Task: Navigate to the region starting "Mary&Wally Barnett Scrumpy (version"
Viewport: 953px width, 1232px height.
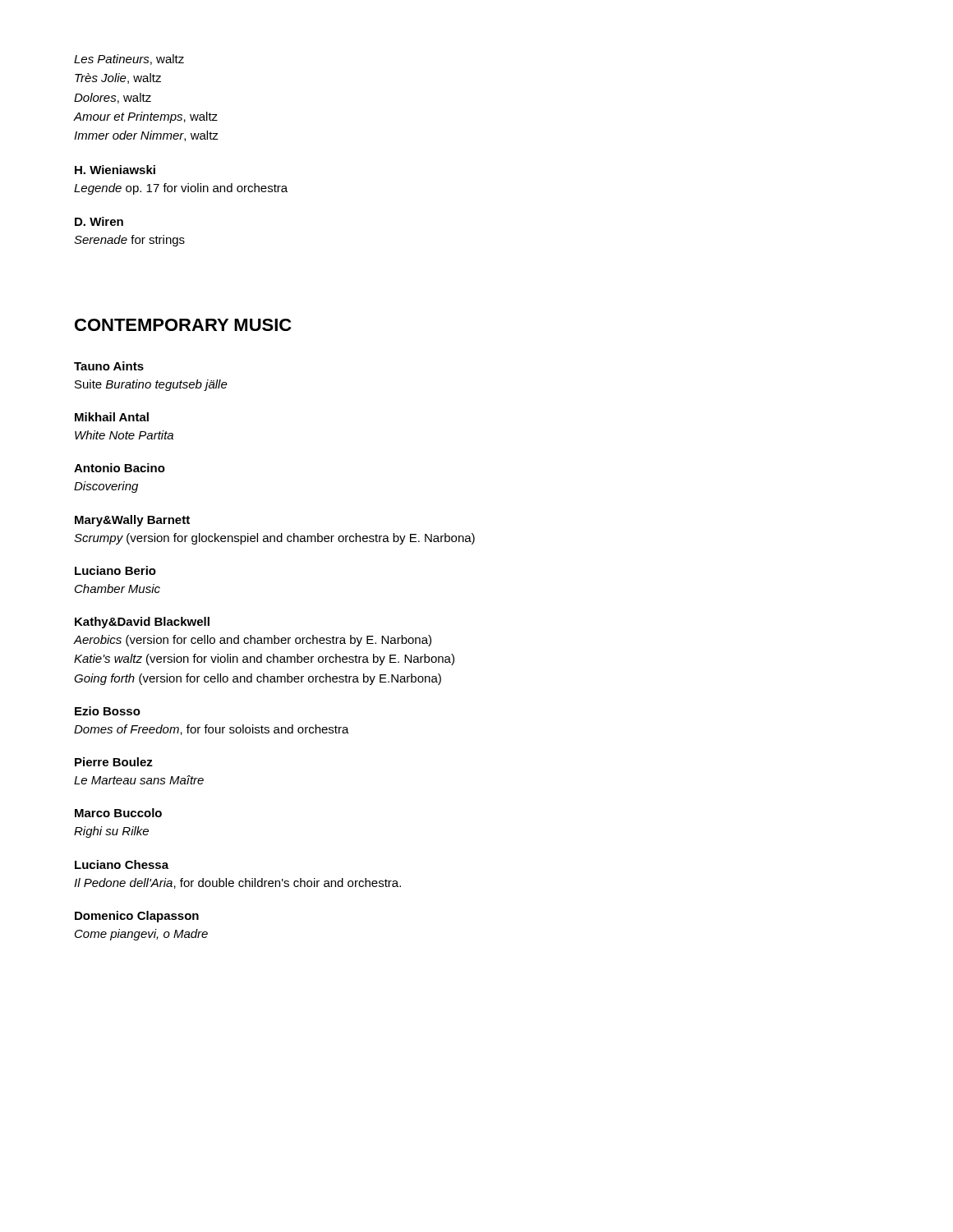Action: [361, 529]
